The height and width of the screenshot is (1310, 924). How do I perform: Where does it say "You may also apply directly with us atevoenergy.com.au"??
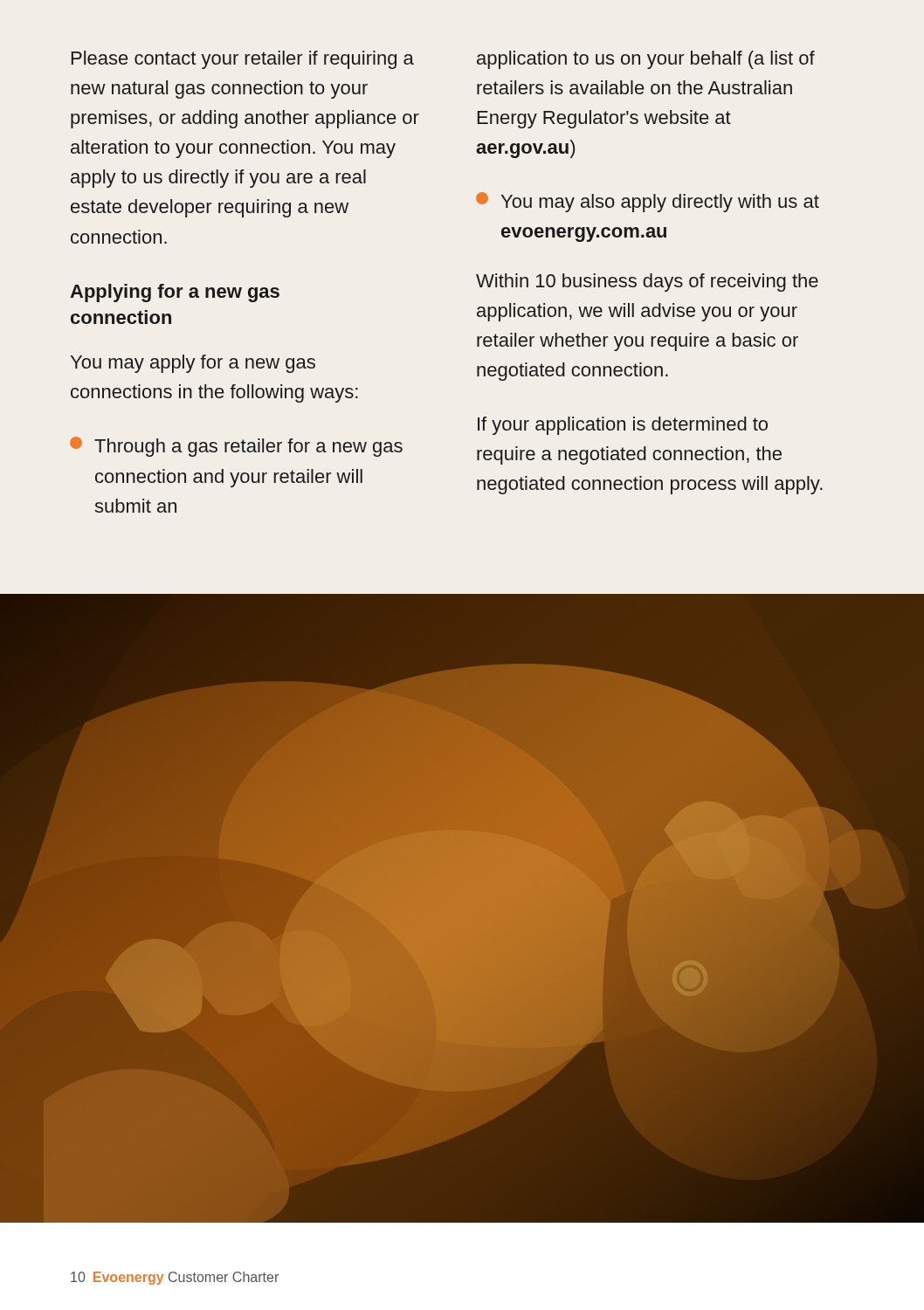[x=647, y=217]
